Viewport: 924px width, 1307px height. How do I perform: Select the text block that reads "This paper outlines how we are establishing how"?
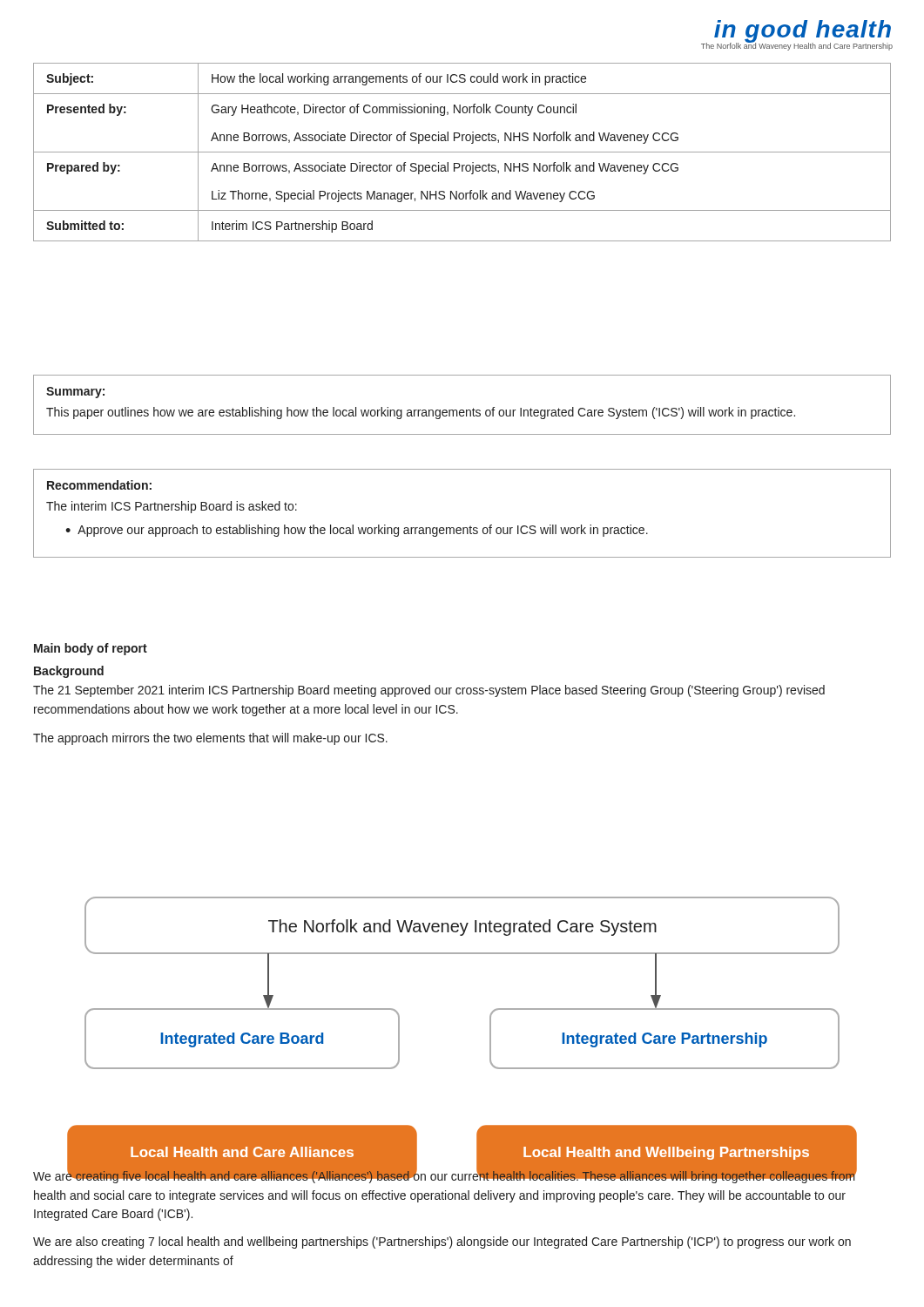click(x=421, y=412)
